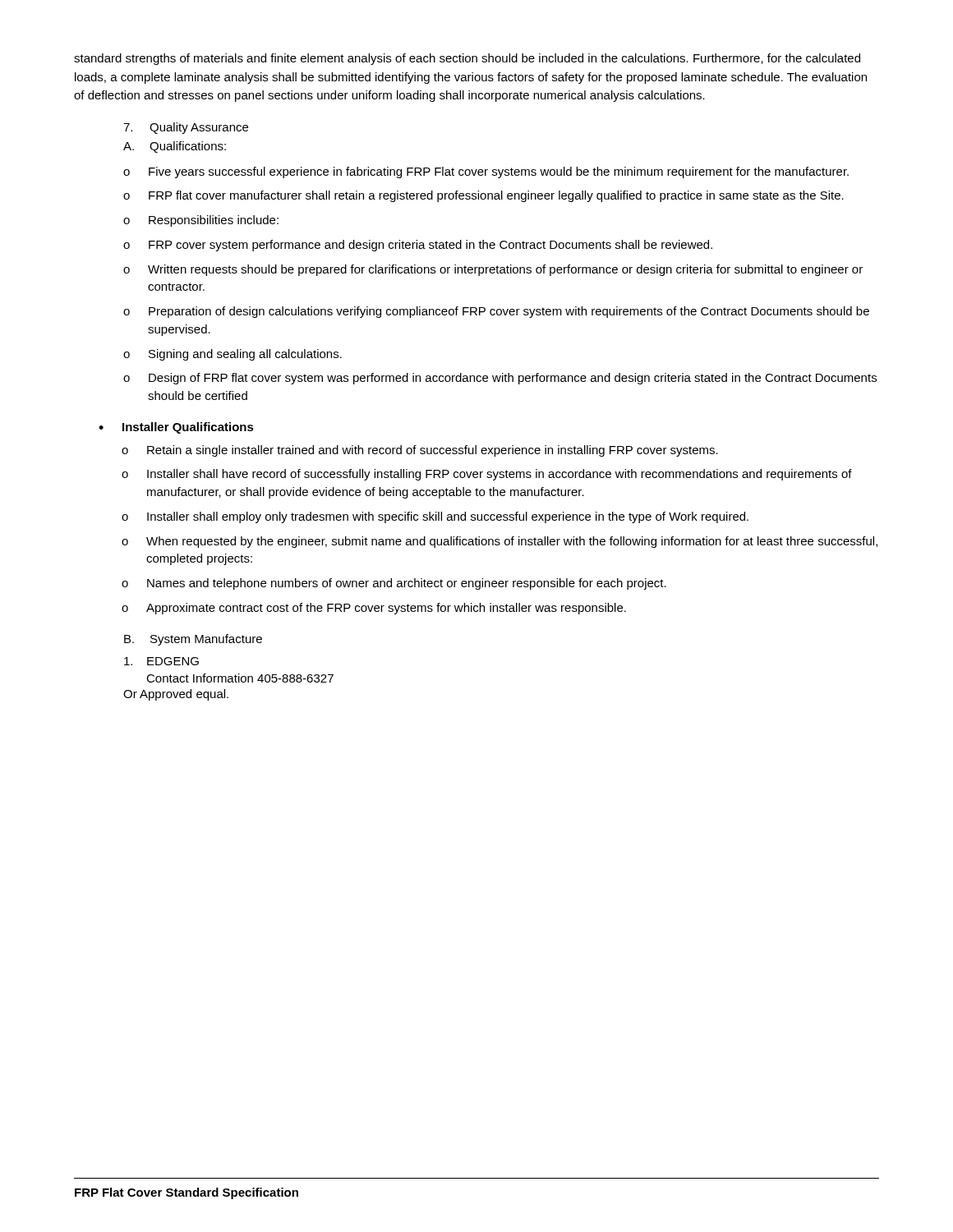Find the text block that says "standard strengths of materials and"

tap(471, 76)
